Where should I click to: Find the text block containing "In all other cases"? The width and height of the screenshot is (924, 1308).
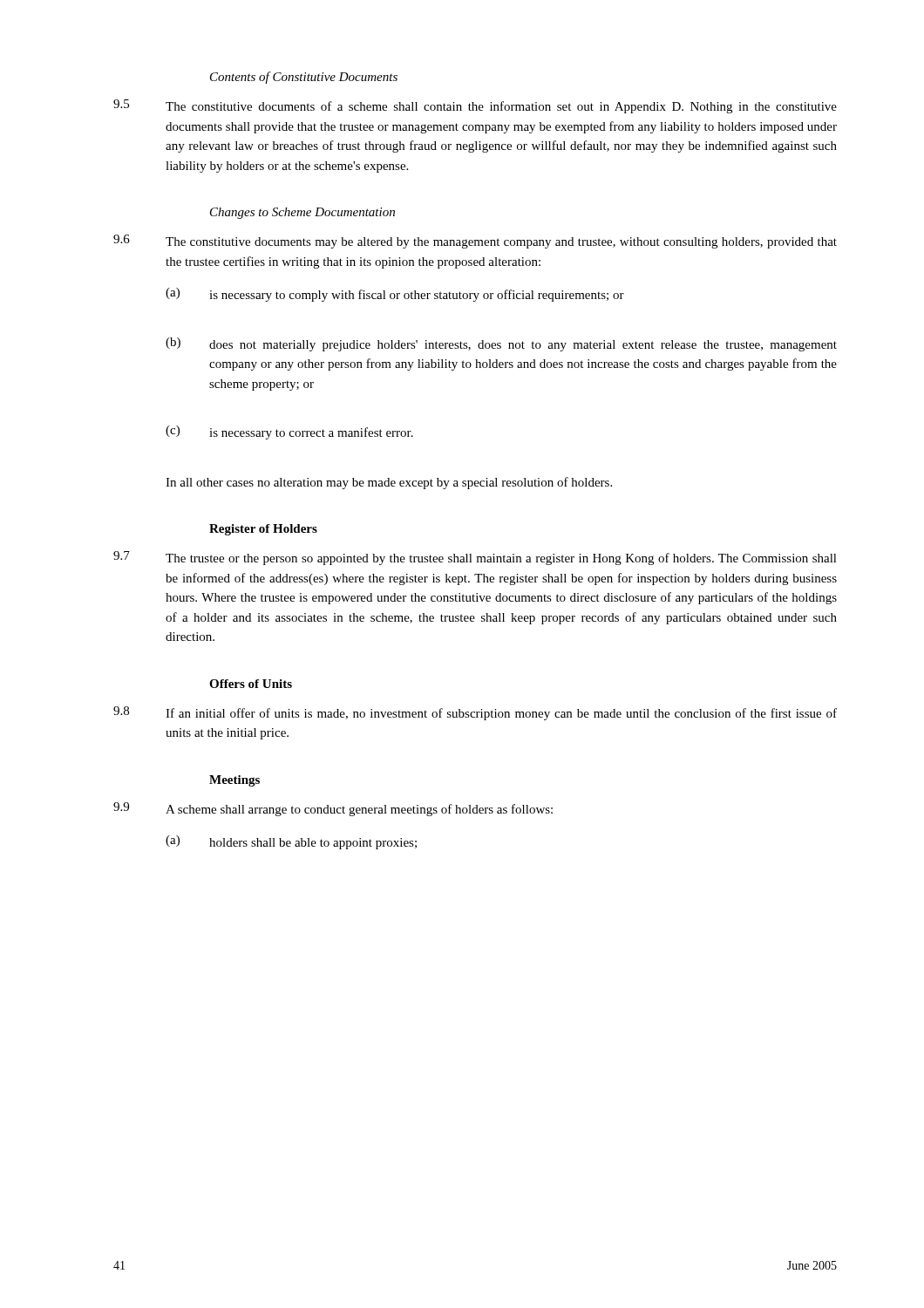point(389,482)
